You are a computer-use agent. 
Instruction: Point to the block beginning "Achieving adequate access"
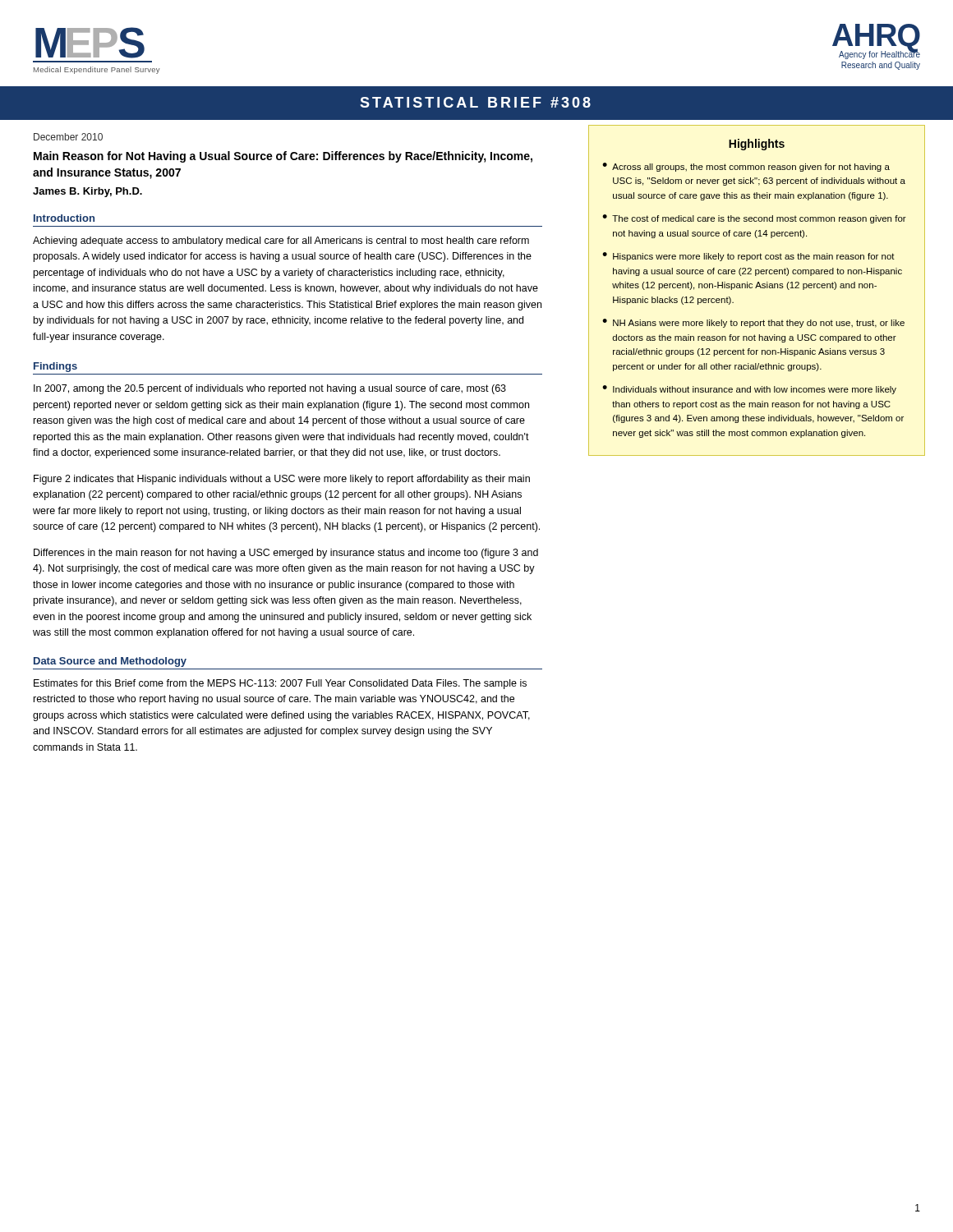click(x=288, y=288)
